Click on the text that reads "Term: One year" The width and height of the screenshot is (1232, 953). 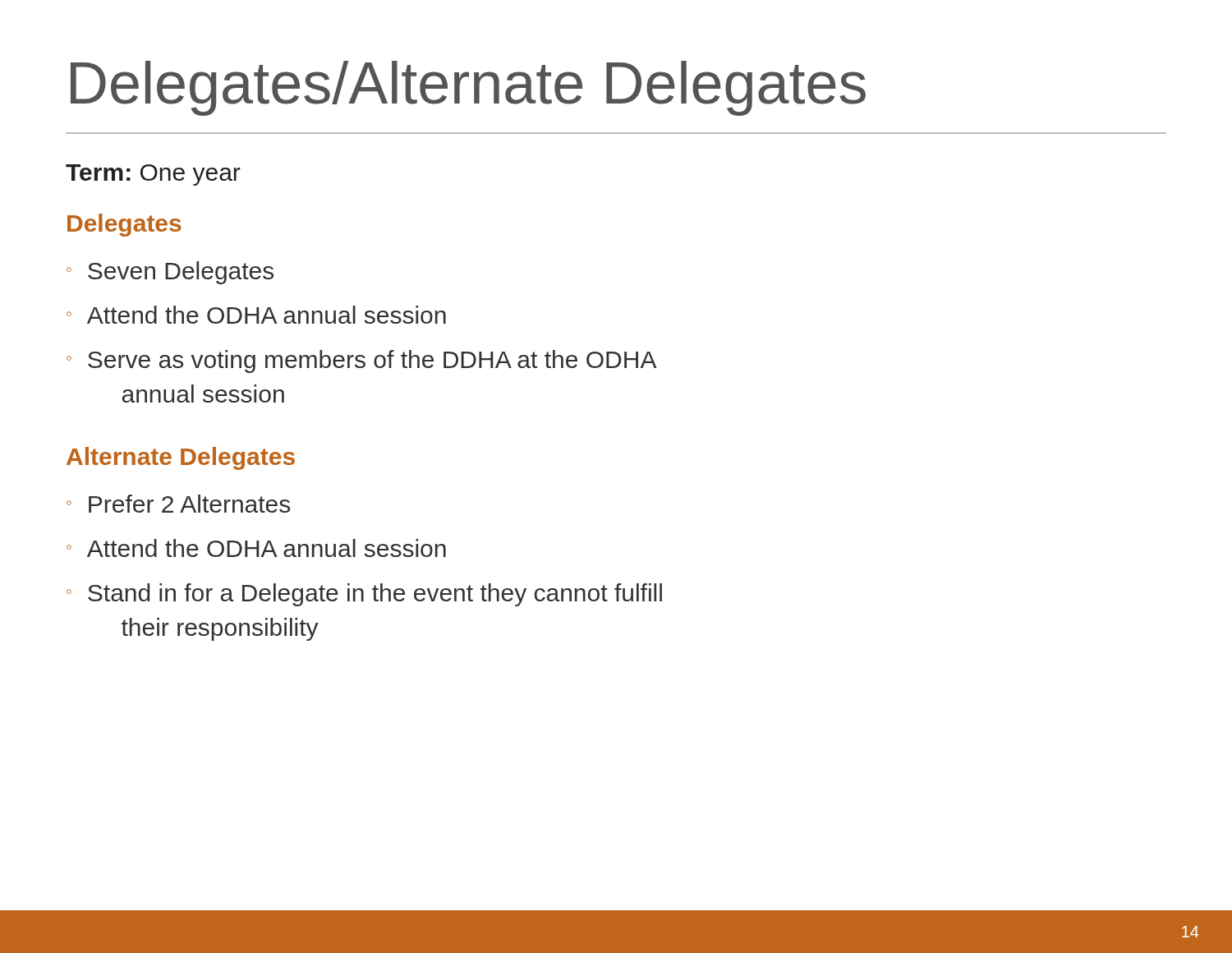[x=153, y=172]
